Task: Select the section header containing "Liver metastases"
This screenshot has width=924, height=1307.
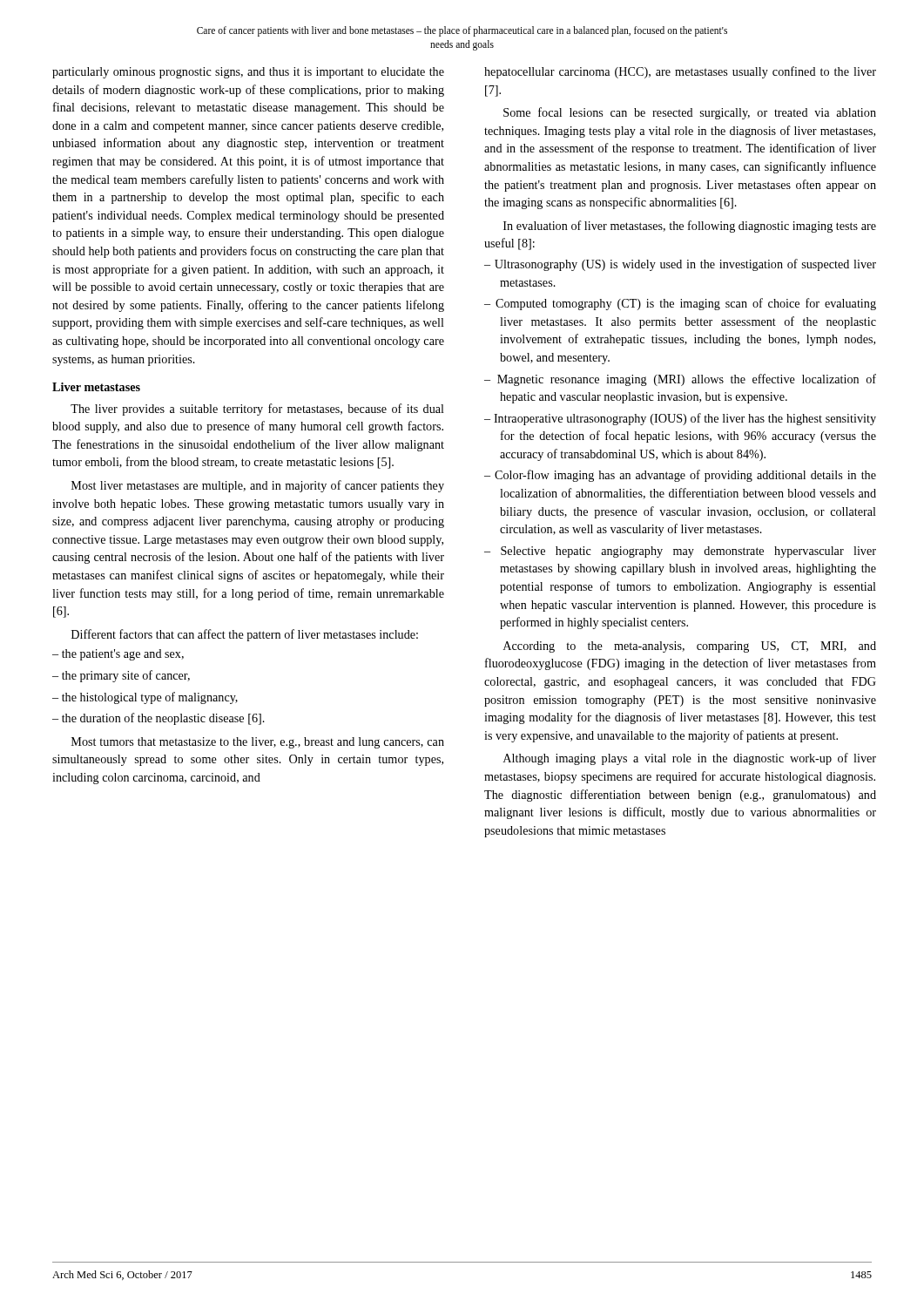Action: click(96, 387)
